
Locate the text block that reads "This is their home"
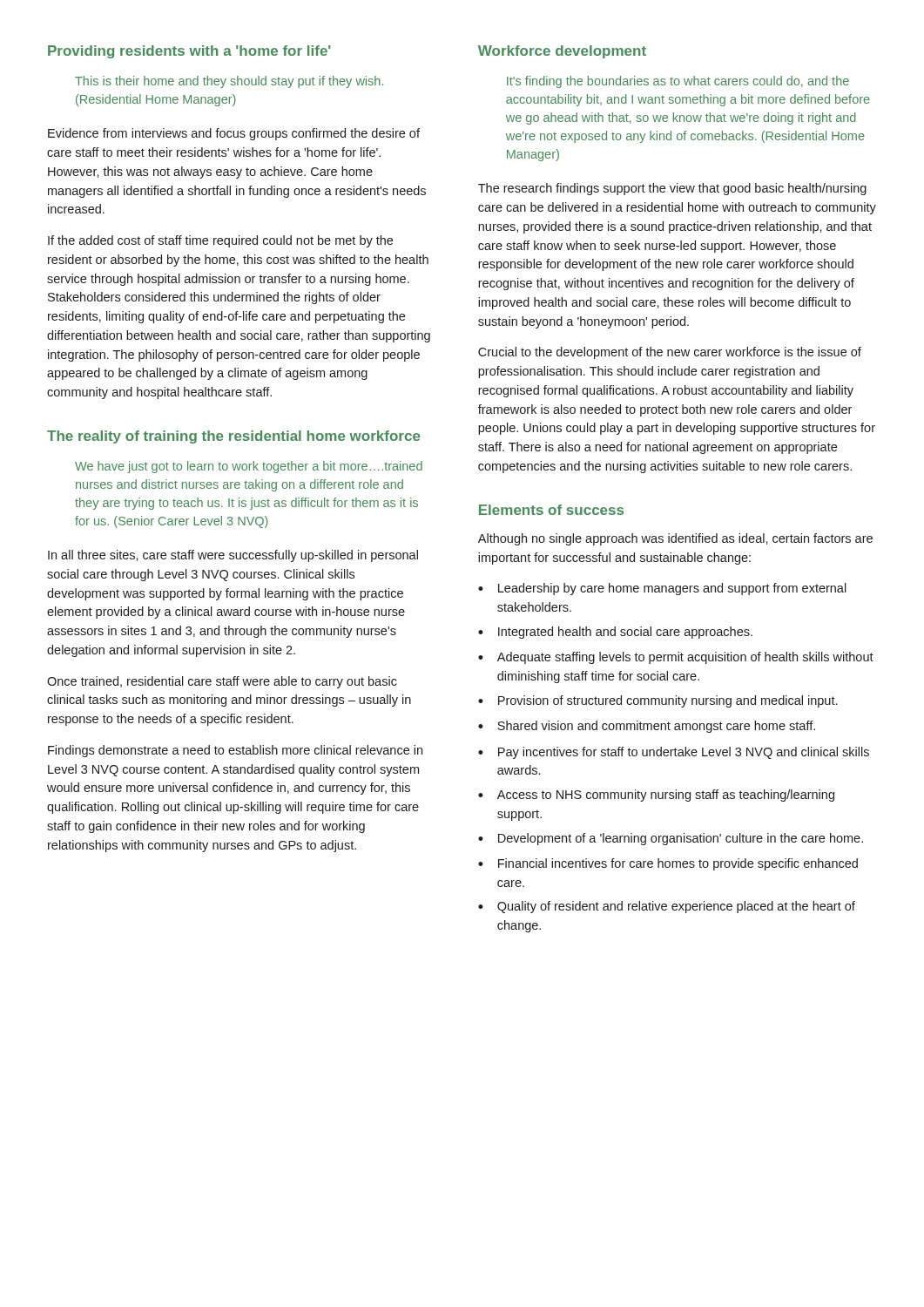(x=230, y=90)
